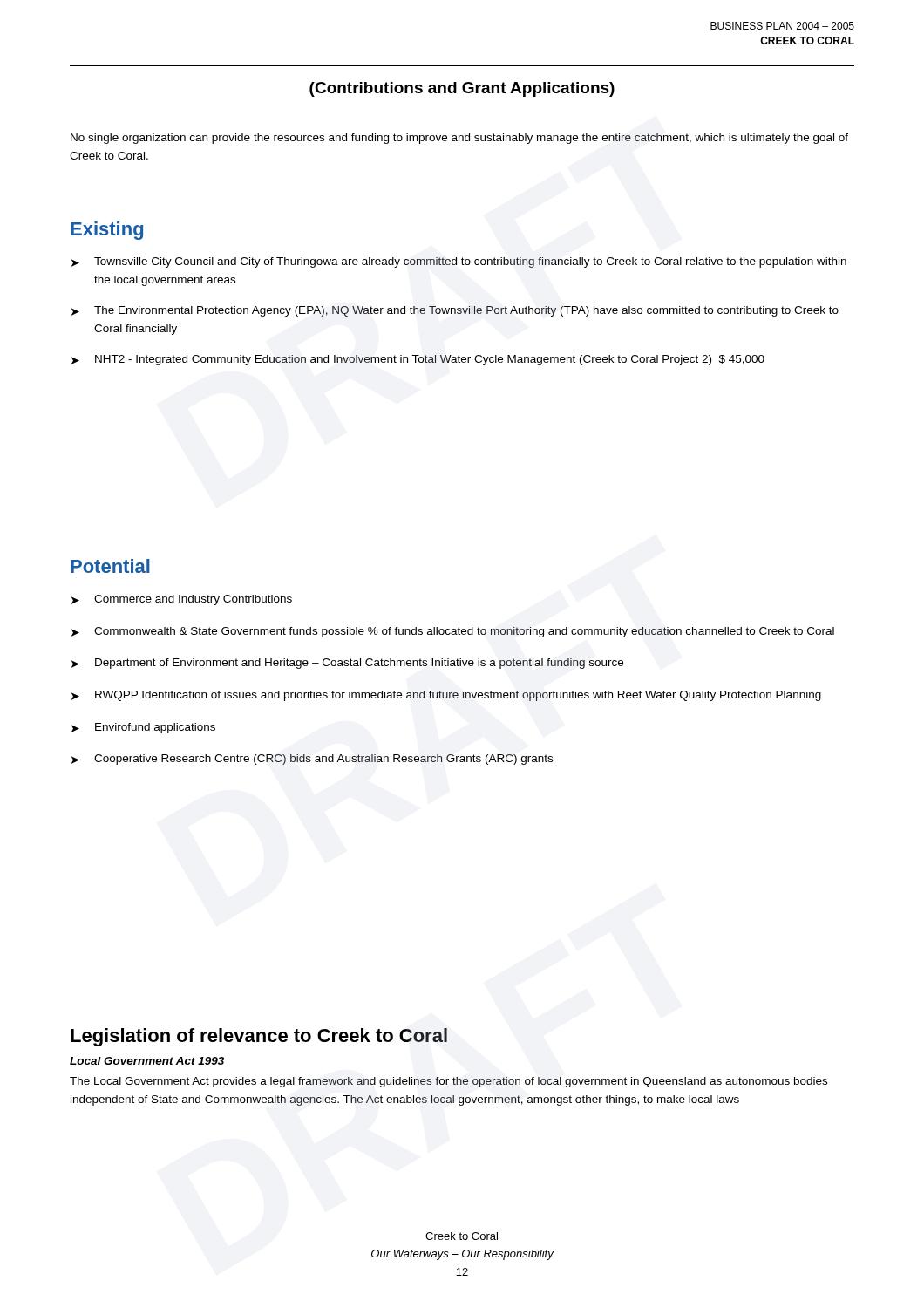Find the list item that reads "➤ NHT2 - Integrated Community Education"
924x1308 pixels.
[x=462, y=360]
